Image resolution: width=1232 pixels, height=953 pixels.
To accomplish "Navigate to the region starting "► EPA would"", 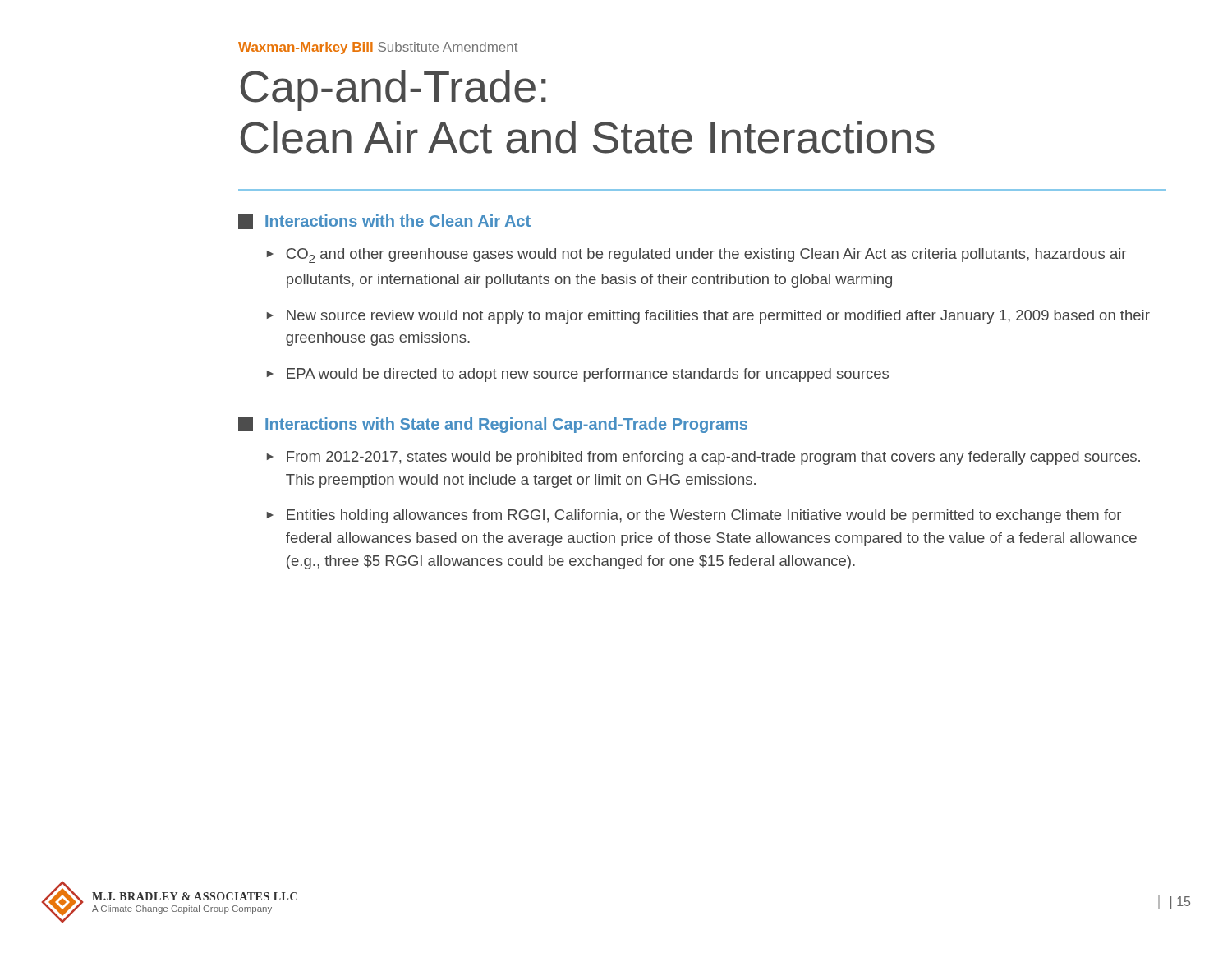I will (x=707, y=374).
